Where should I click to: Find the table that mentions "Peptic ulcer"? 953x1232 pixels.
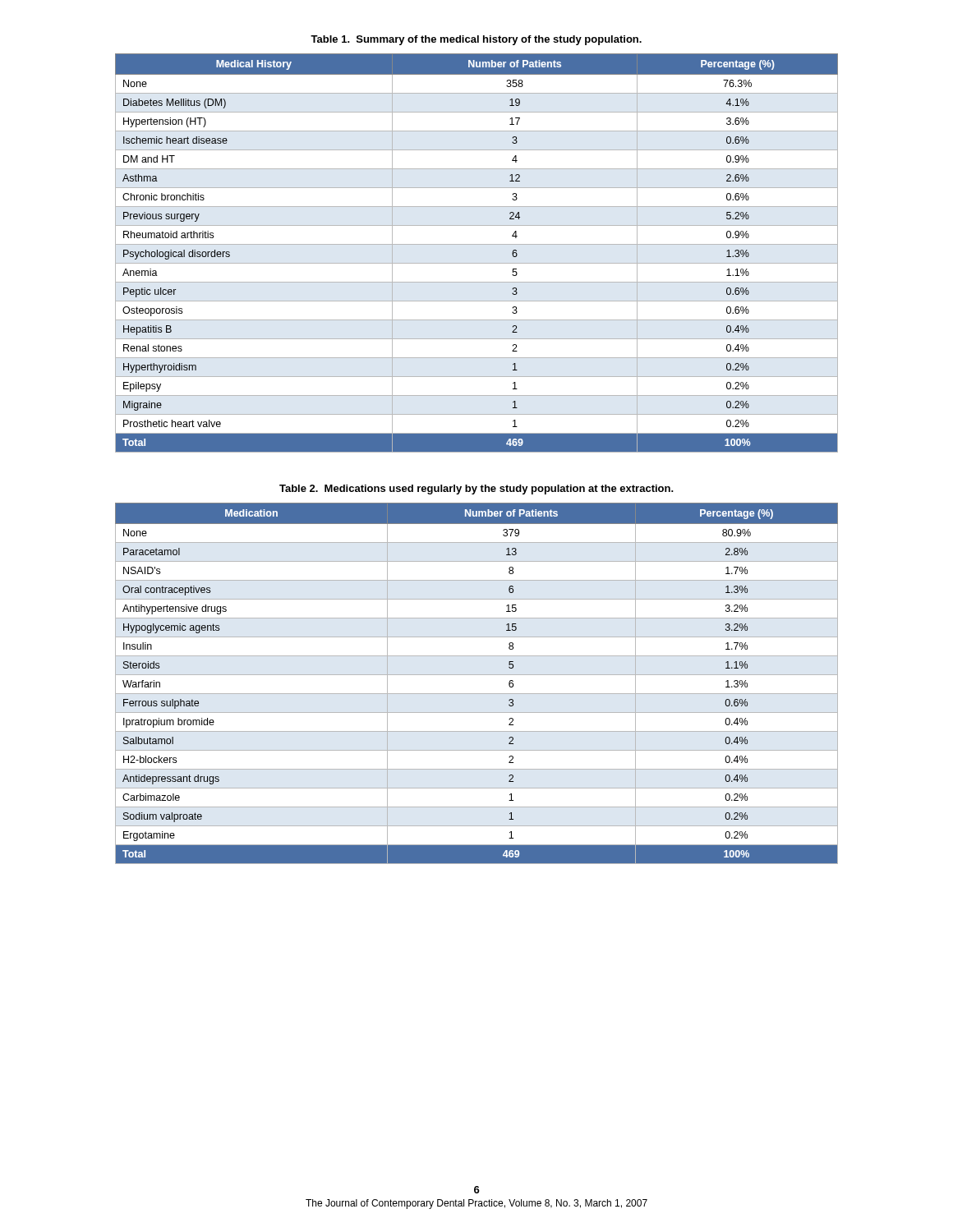tap(476, 253)
